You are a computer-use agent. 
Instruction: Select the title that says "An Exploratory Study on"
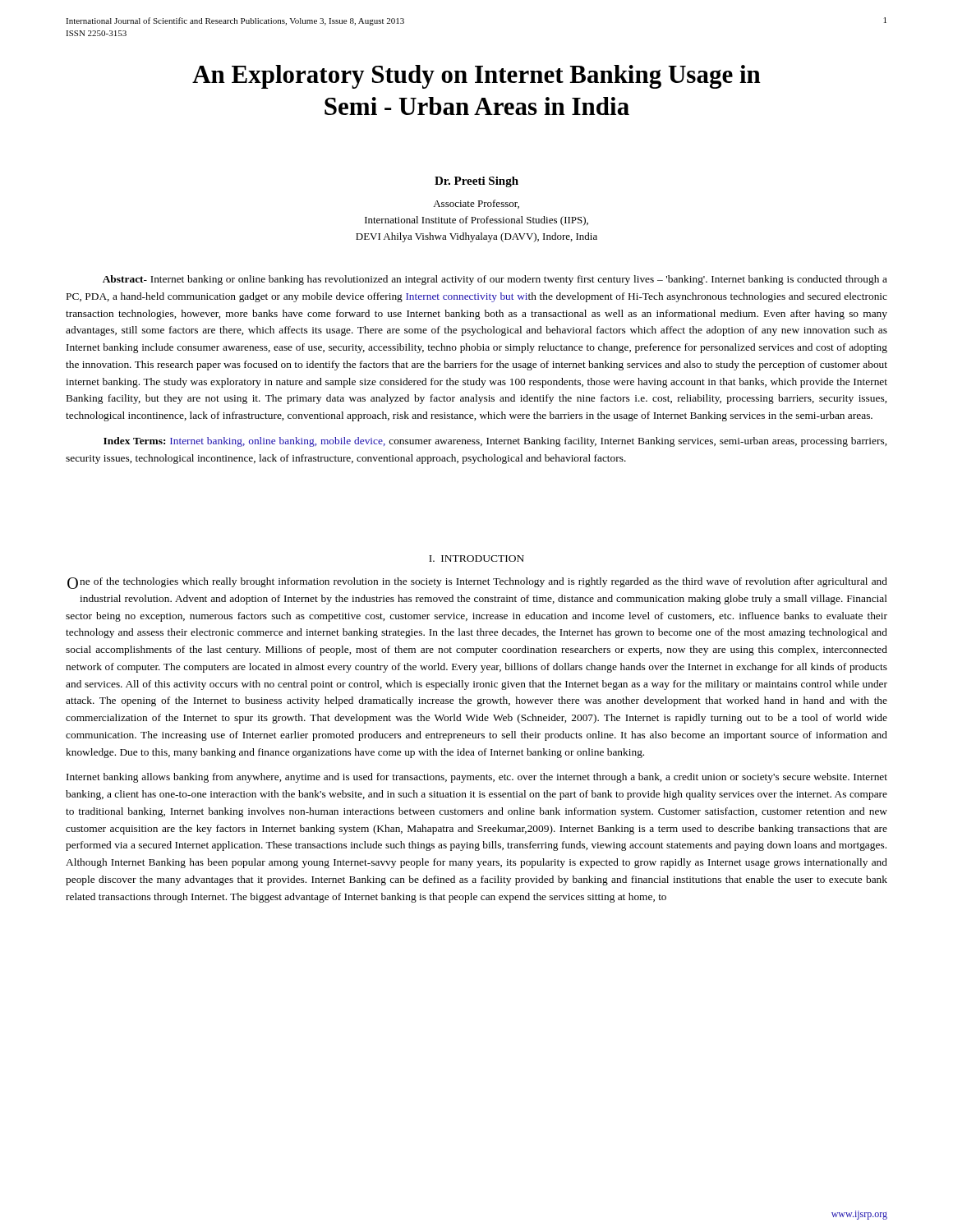[x=476, y=91]
